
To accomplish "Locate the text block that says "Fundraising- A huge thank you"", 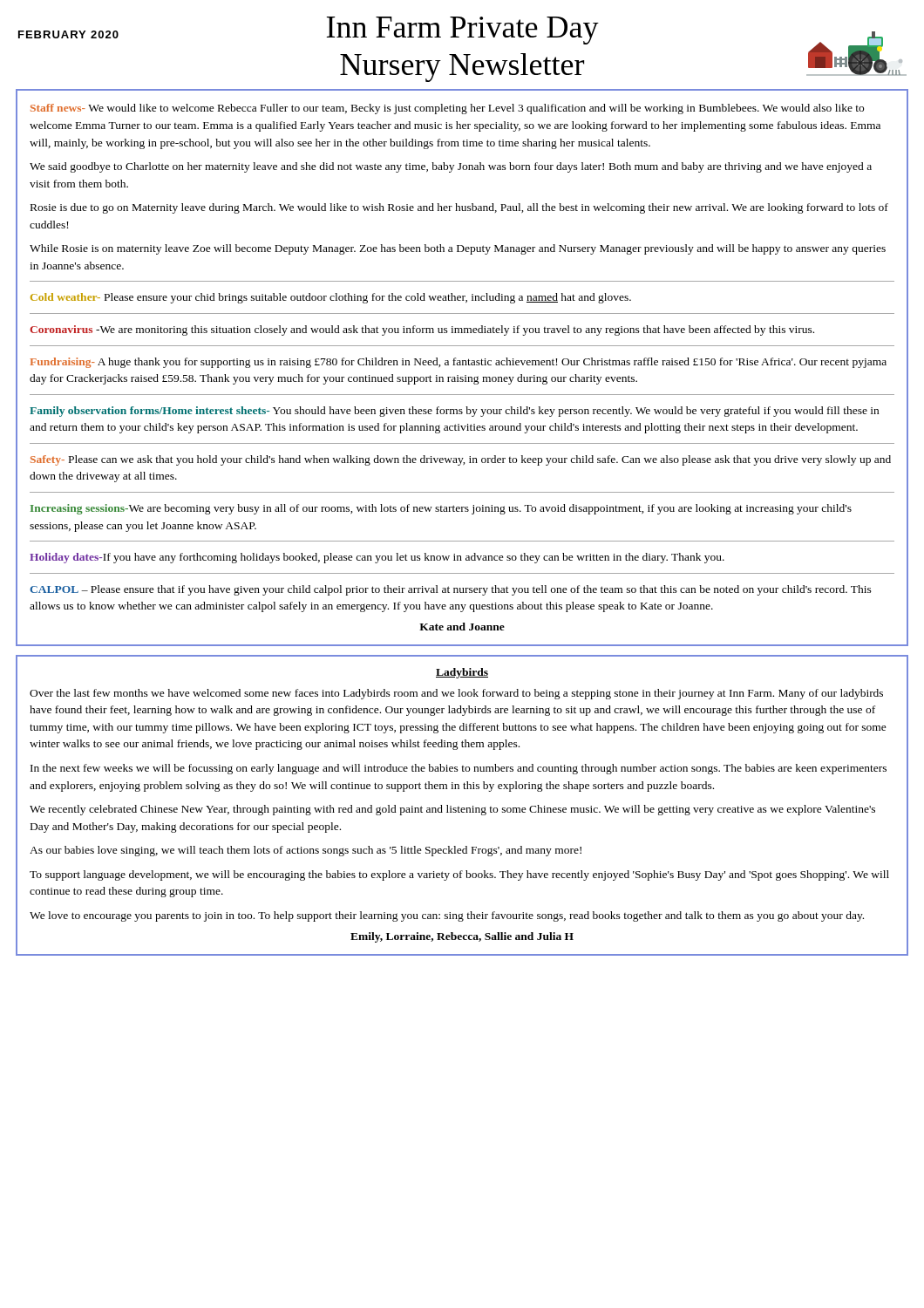I will pyautogui.click(x=462, y=370).
